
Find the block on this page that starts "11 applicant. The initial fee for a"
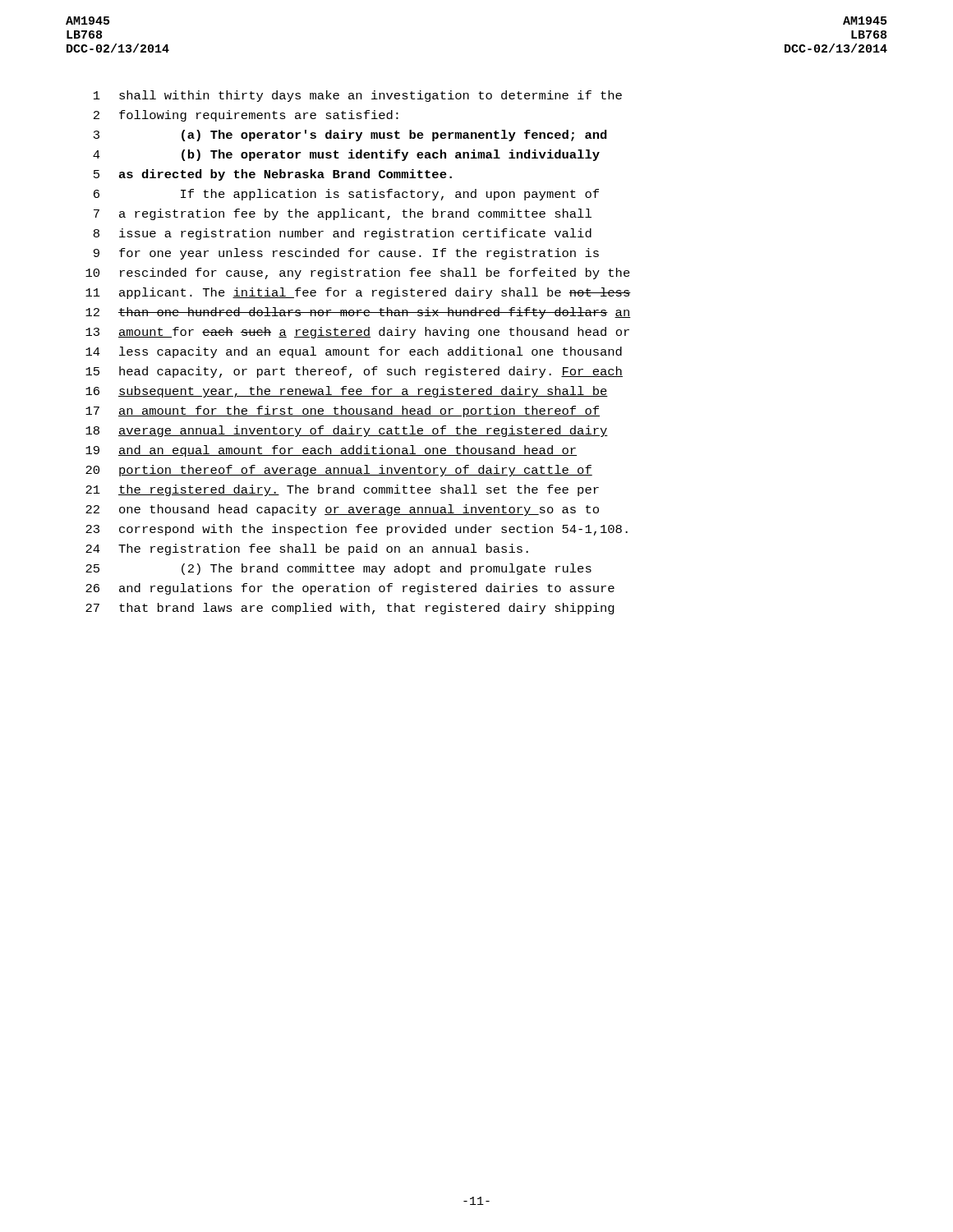348,293
